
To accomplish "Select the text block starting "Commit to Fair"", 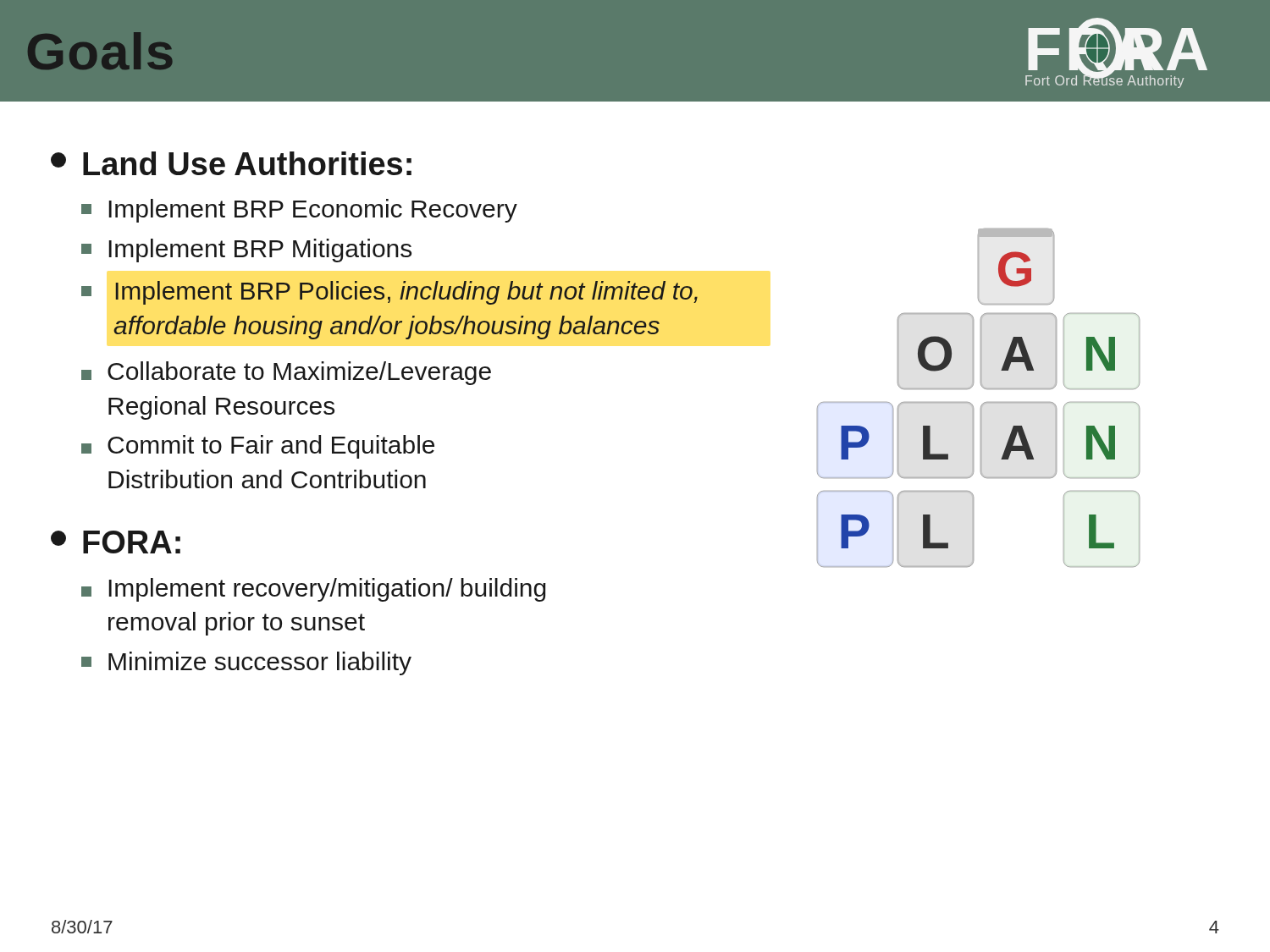I will (x=258, y=463).
